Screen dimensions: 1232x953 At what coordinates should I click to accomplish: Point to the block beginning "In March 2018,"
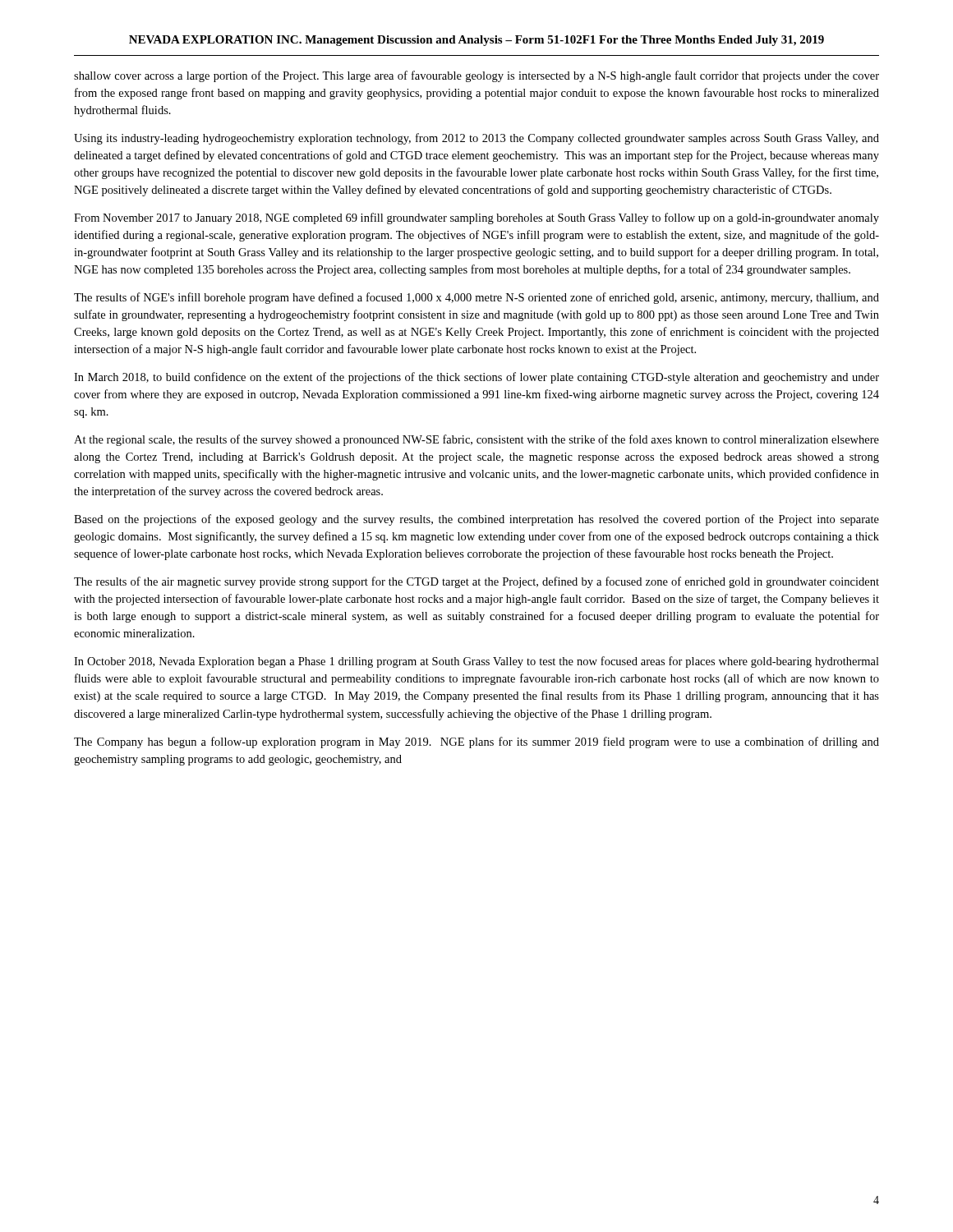pyautogui.click(x=476, y=394)
